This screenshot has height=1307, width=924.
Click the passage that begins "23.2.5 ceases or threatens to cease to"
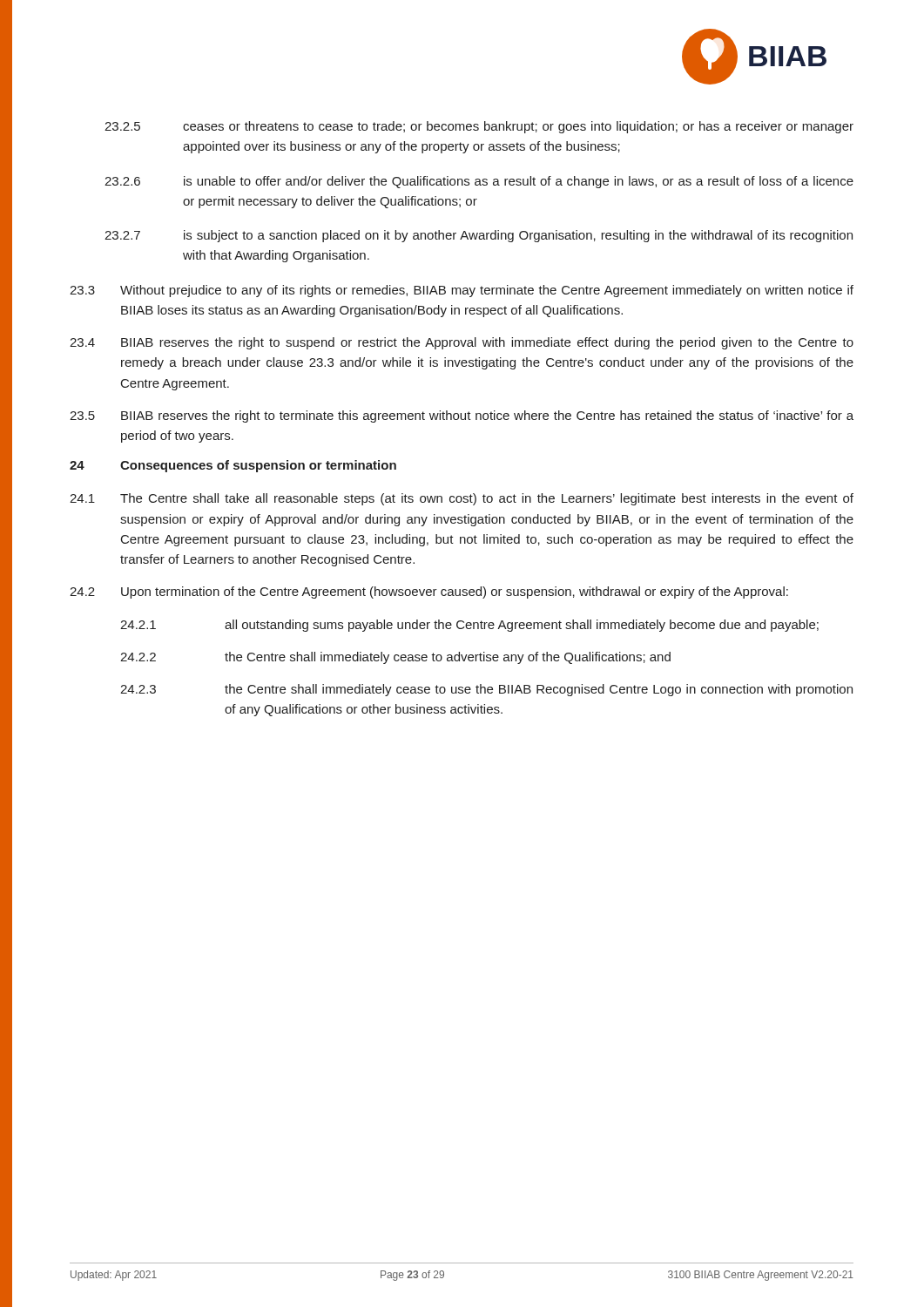click(479, 136)
